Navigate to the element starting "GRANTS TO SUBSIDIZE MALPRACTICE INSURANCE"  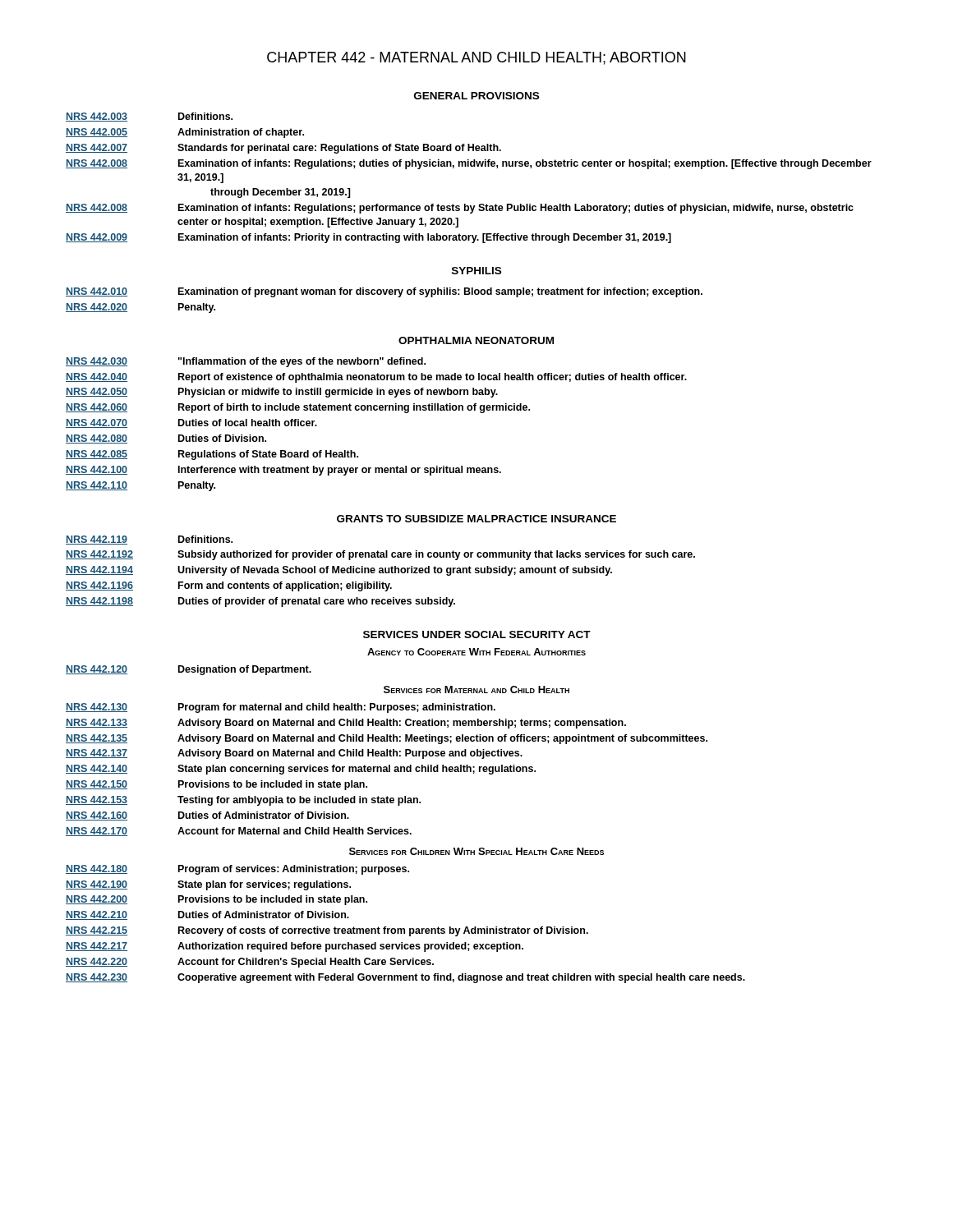(476, 518)
